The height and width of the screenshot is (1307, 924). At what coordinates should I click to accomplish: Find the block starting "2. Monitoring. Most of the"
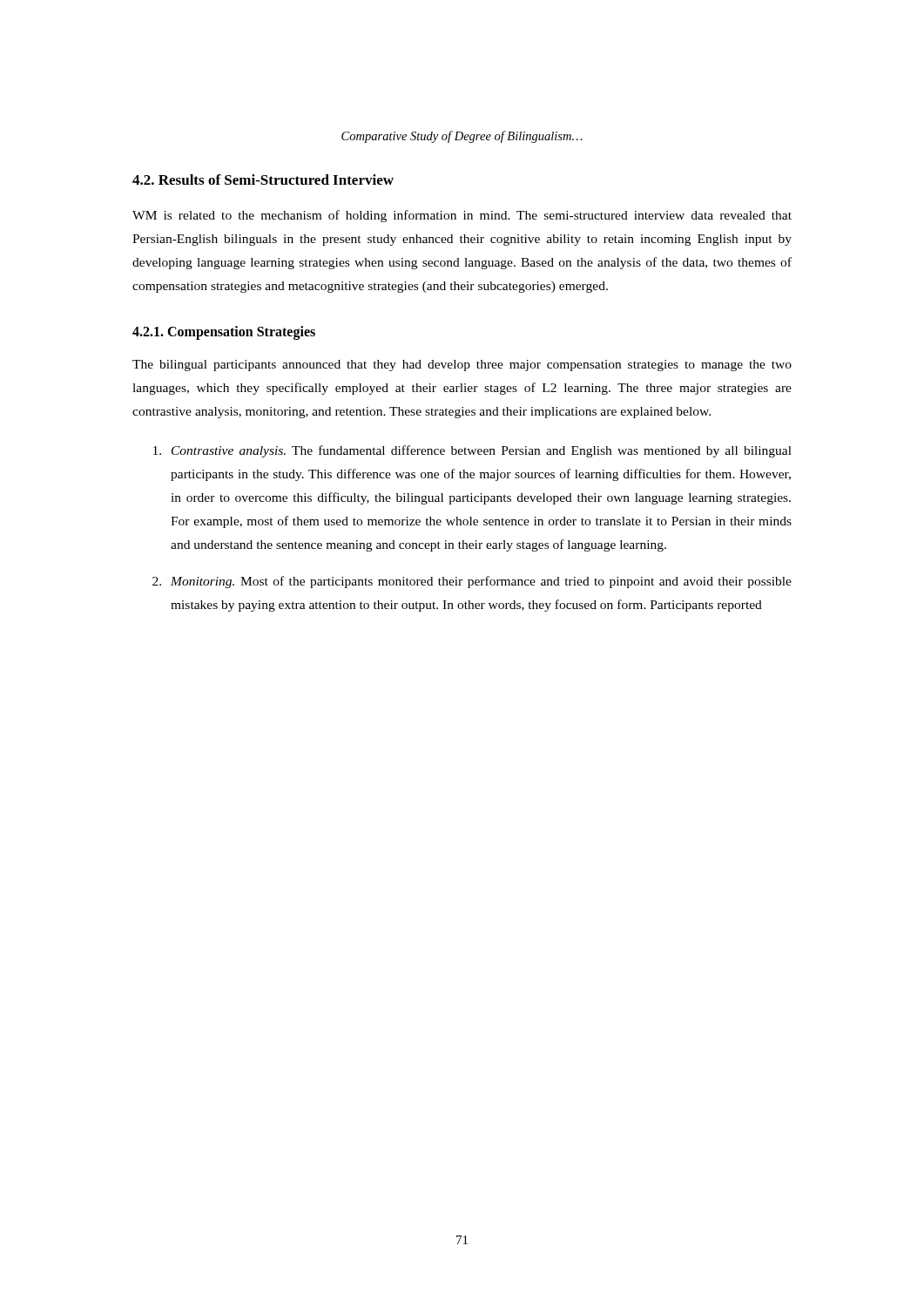462,592
